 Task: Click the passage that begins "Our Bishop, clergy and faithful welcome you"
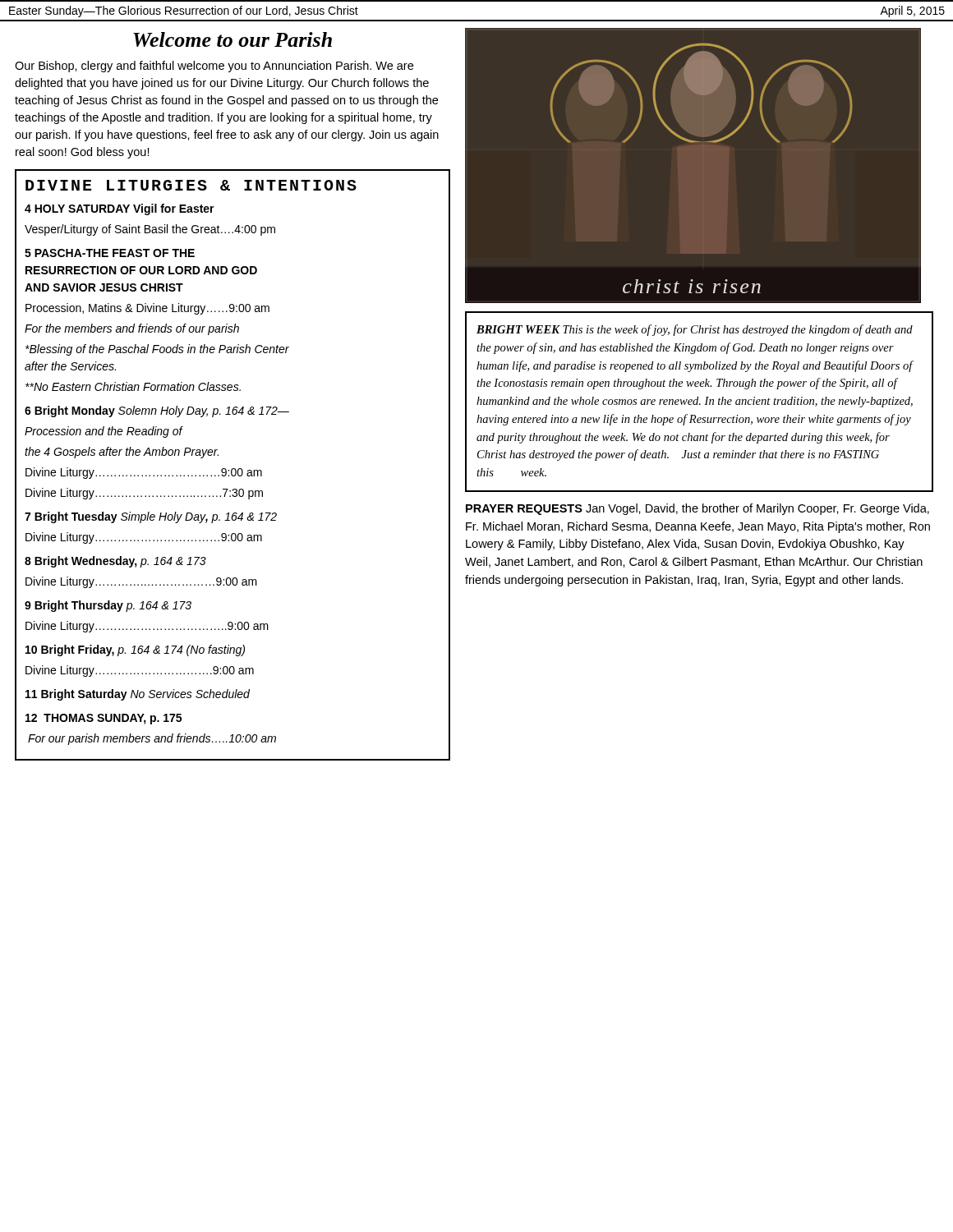coord(227,109)
